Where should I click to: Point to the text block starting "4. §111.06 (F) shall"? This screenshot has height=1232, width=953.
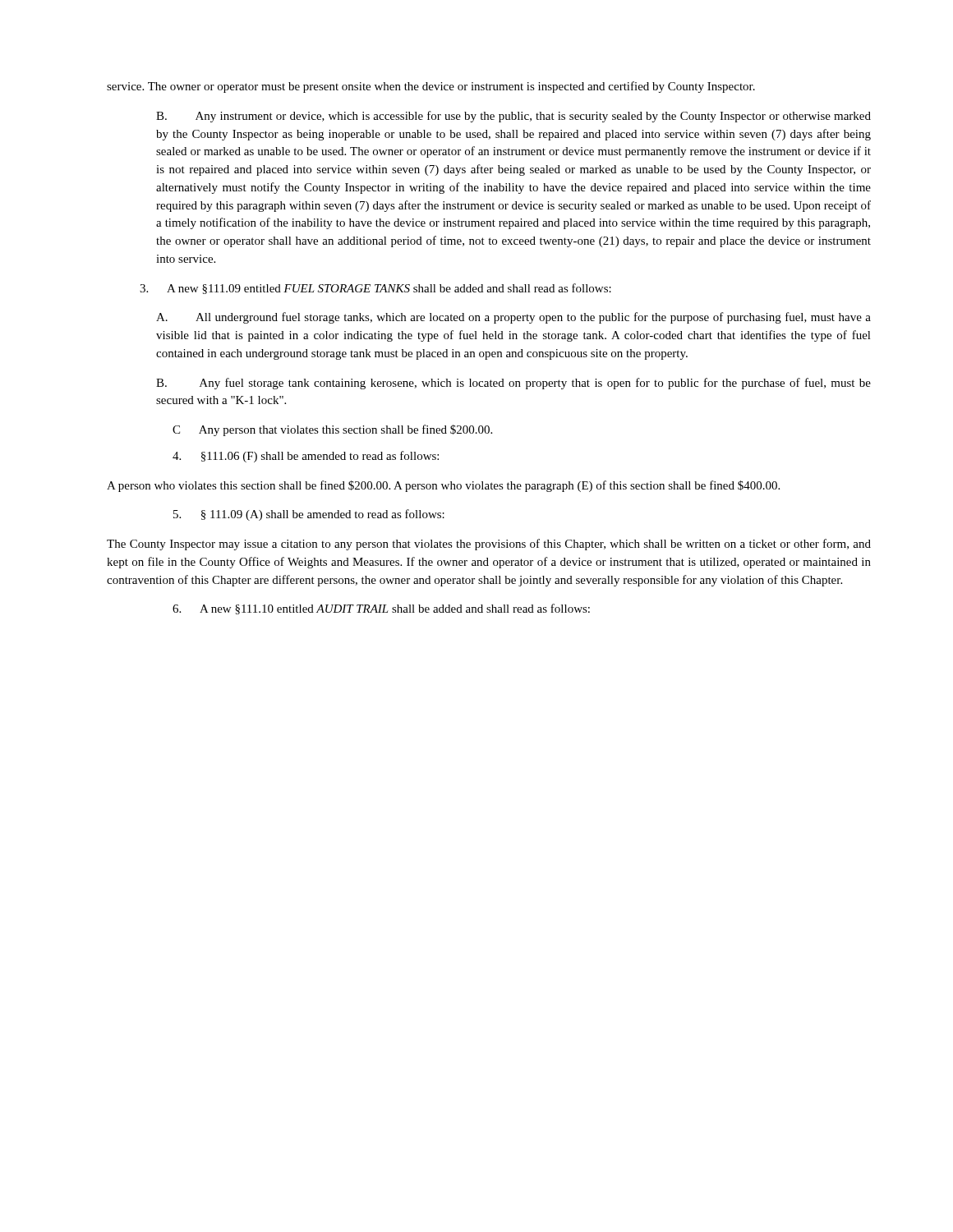pos(306,457)
